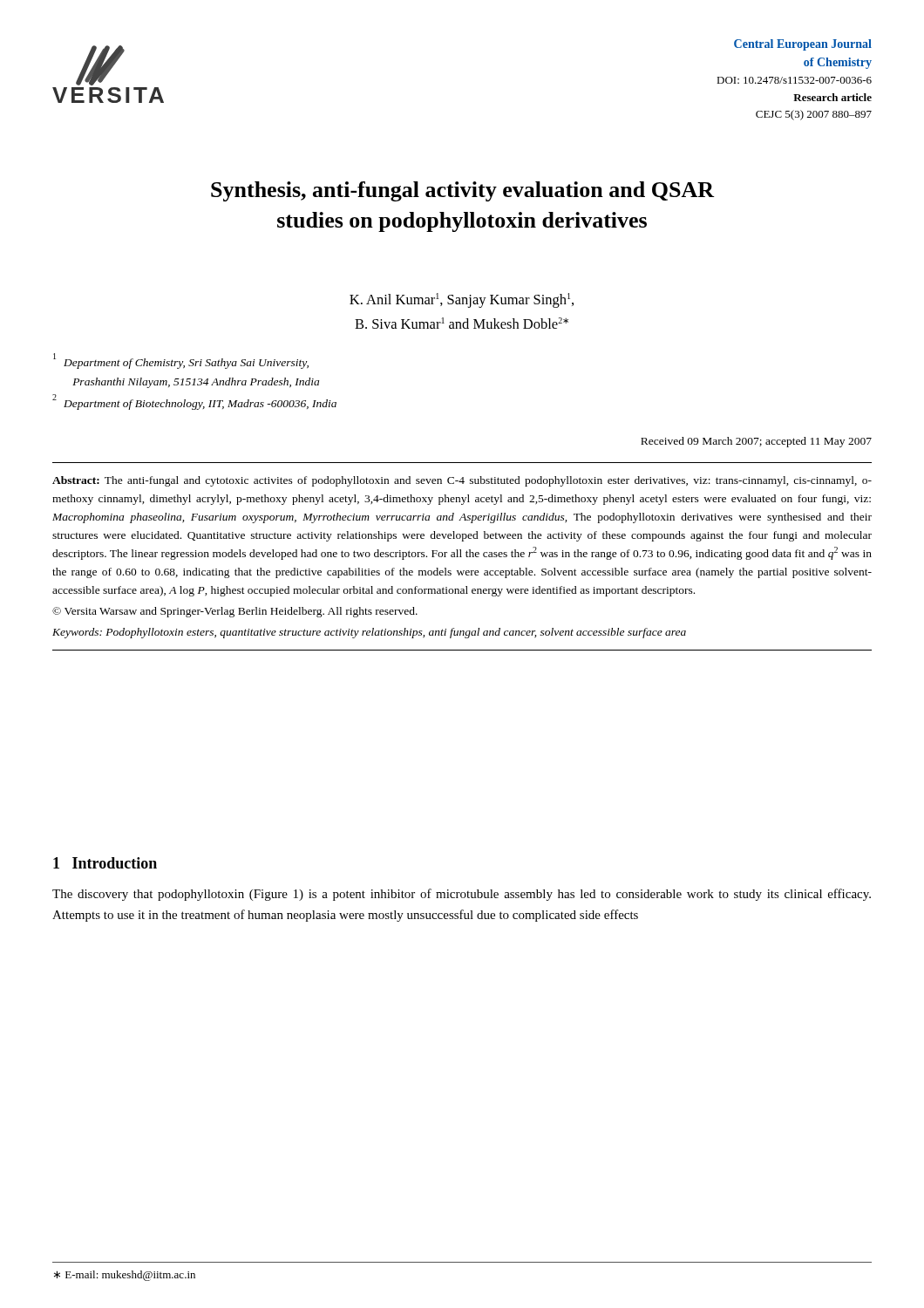
Task: Locate the footnote that reads "∗ E-mail: mukeshd@iitm.ac.in"
Action: (124, 1274)
